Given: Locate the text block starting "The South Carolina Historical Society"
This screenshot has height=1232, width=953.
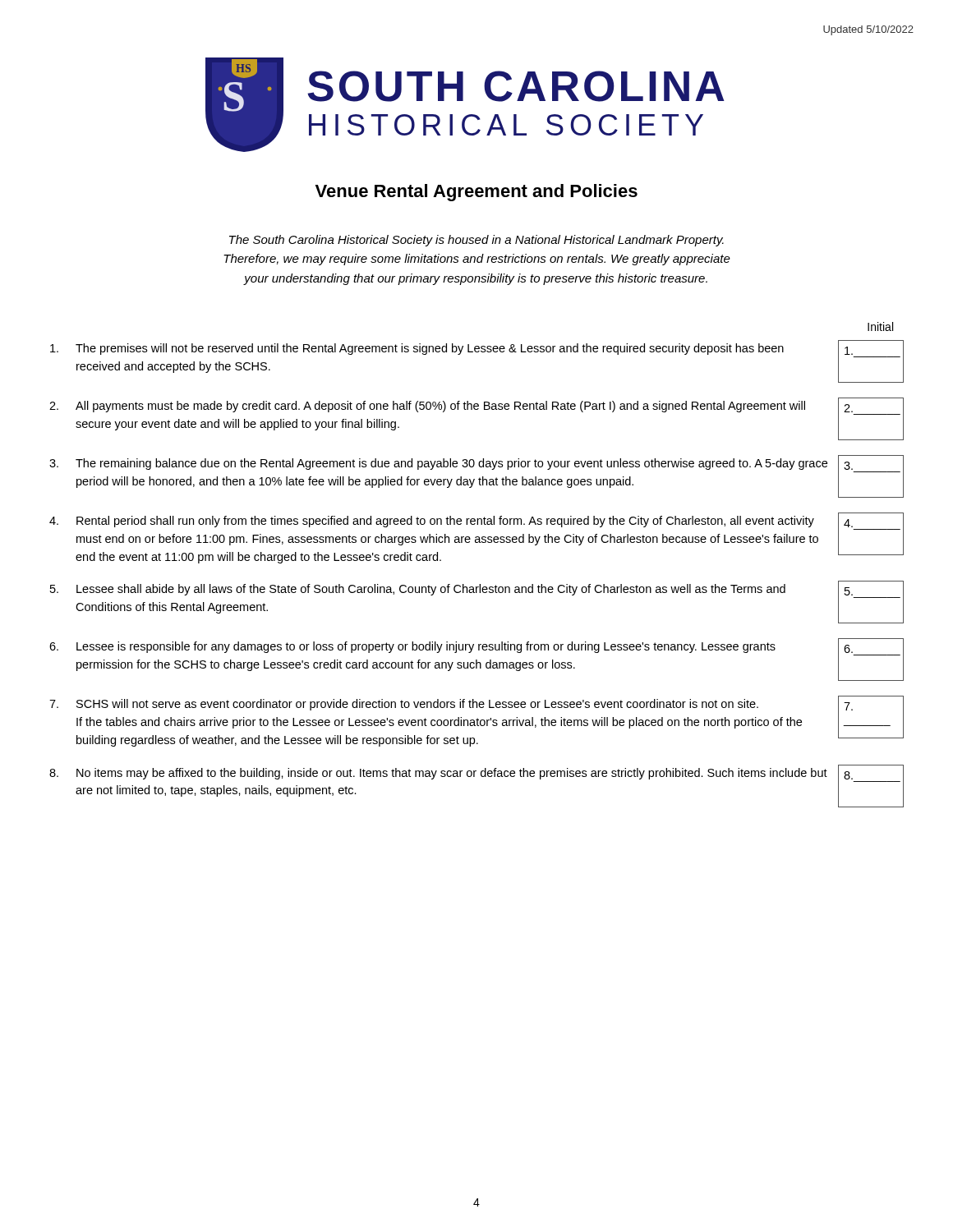Looking at the screenshot, I should [476, 259].
